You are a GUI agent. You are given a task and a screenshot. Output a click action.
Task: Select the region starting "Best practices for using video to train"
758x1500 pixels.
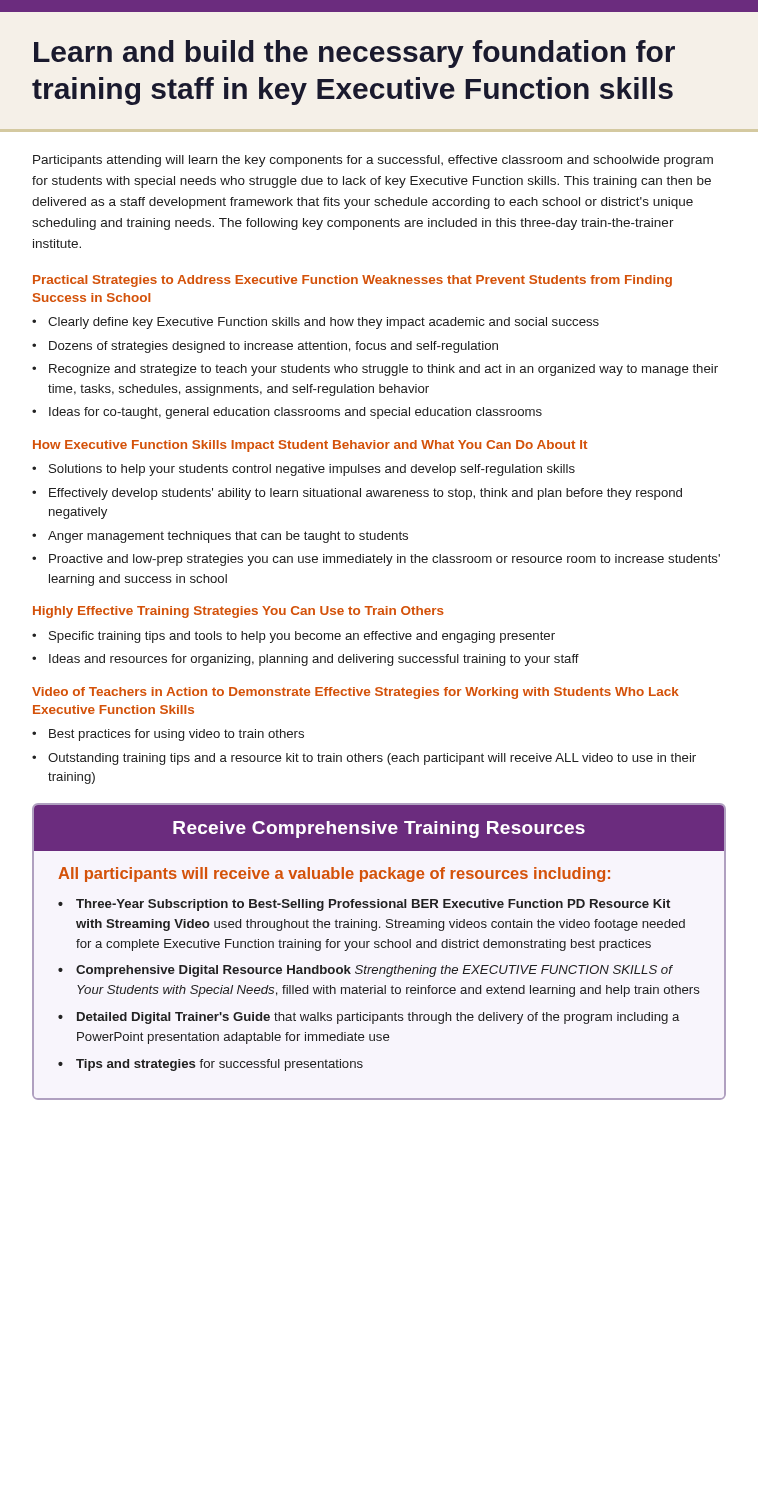pyautogui.click(x=176, y=734)
